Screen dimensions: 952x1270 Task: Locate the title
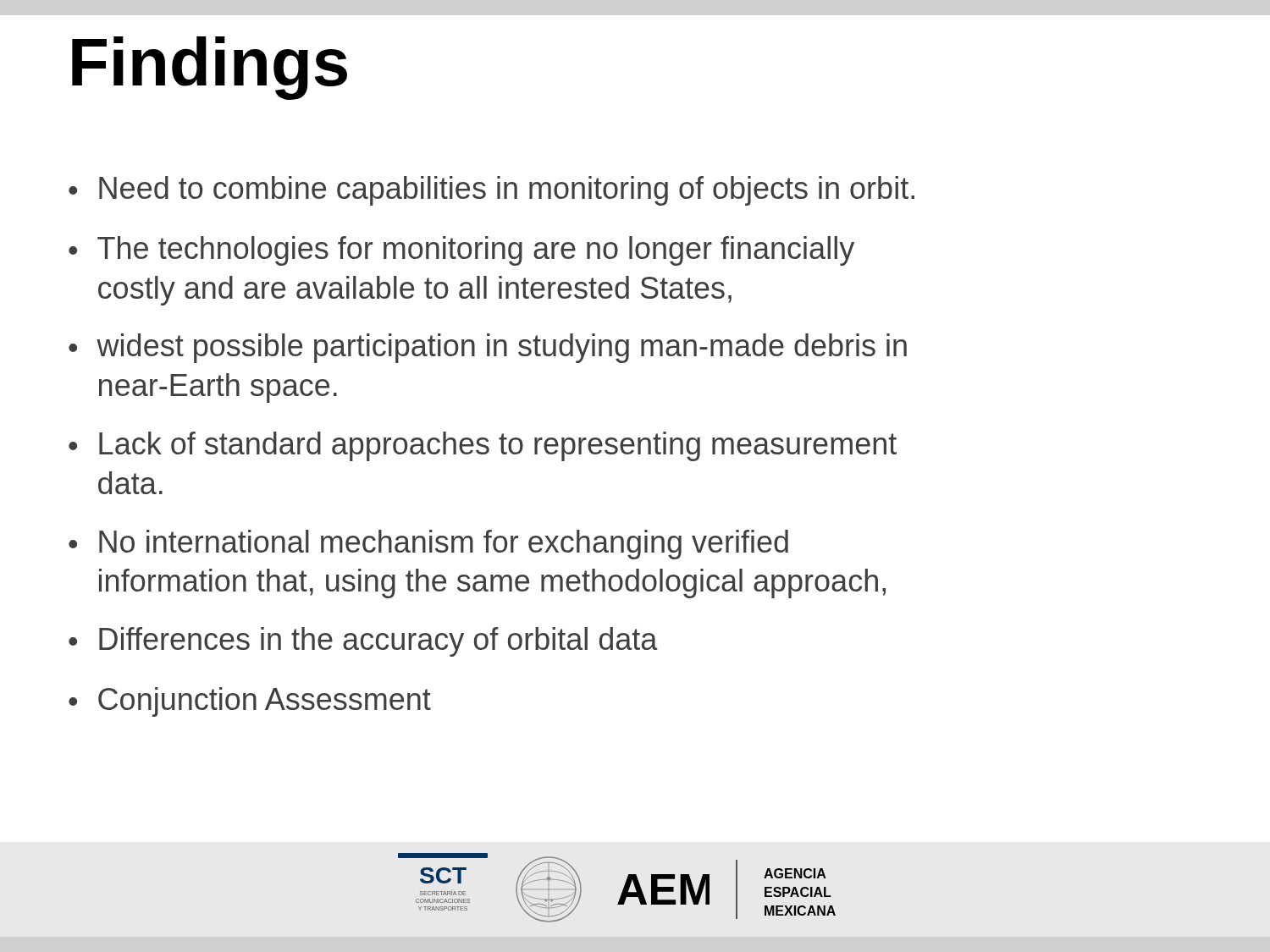tap(209, 63)
